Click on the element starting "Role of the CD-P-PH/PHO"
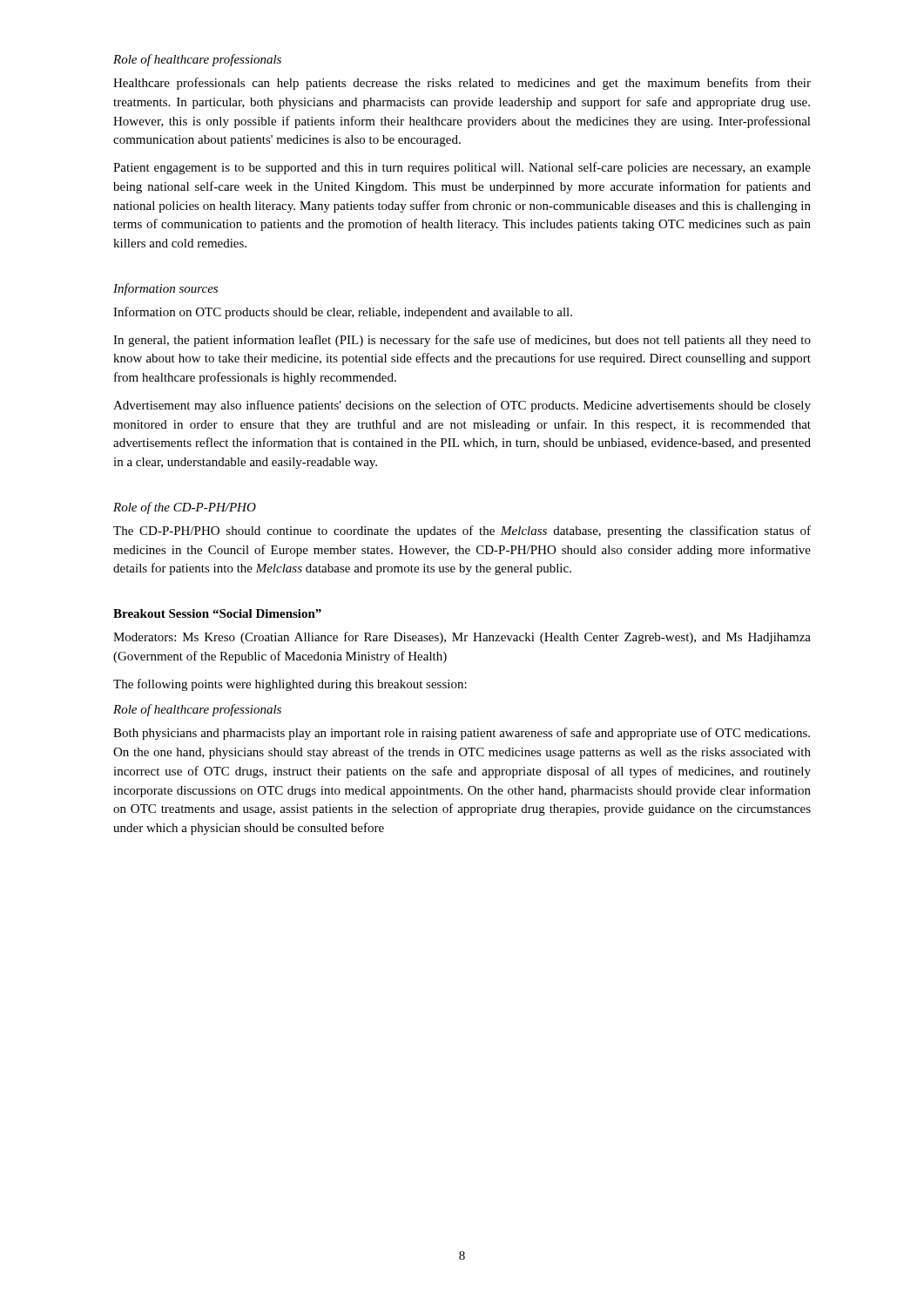The image size is (924, 1307). (x=184, y=507)
